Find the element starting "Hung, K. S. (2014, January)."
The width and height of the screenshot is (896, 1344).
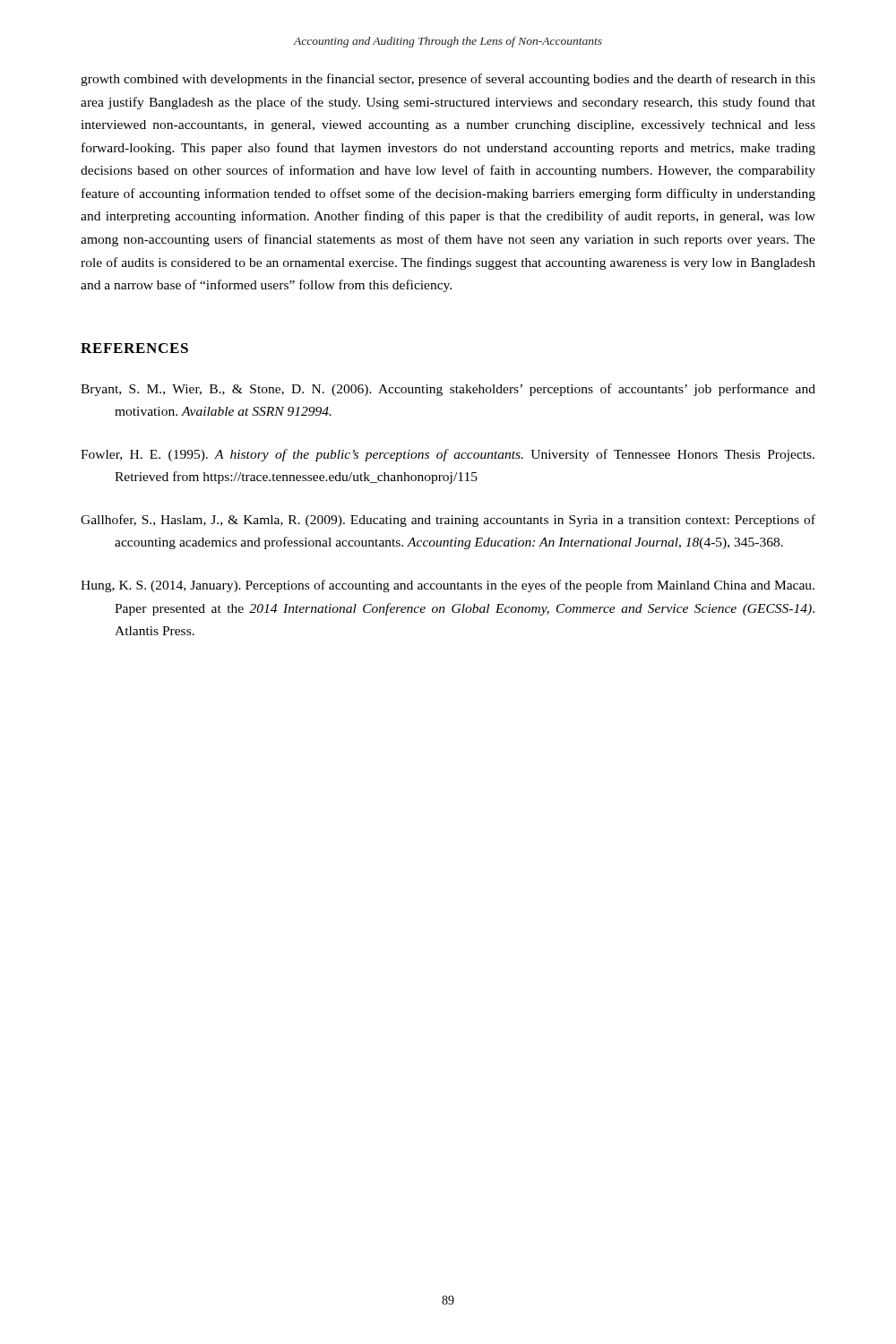coord(448,608)
